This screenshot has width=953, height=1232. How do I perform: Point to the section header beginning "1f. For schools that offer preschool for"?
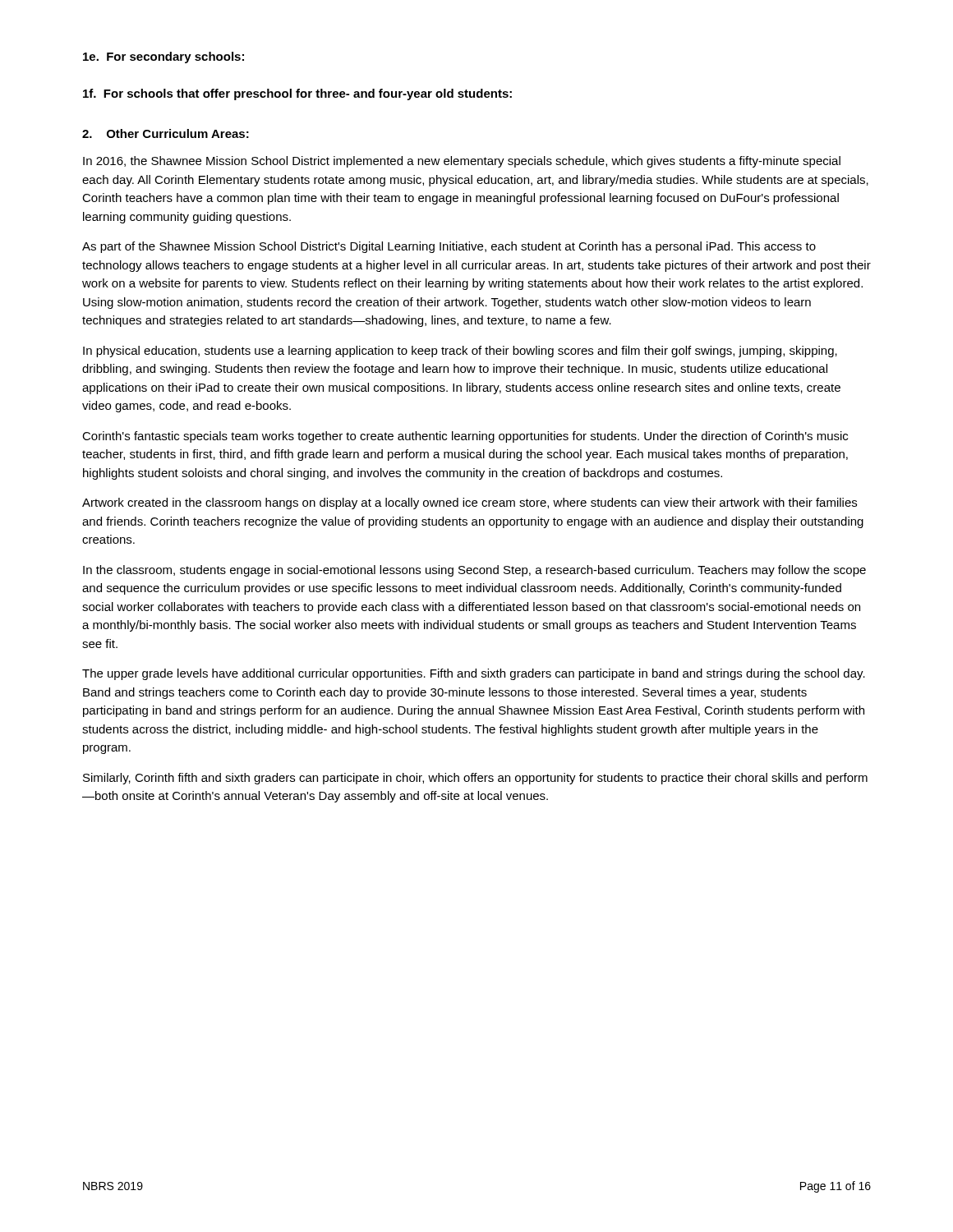pos(297,93)
